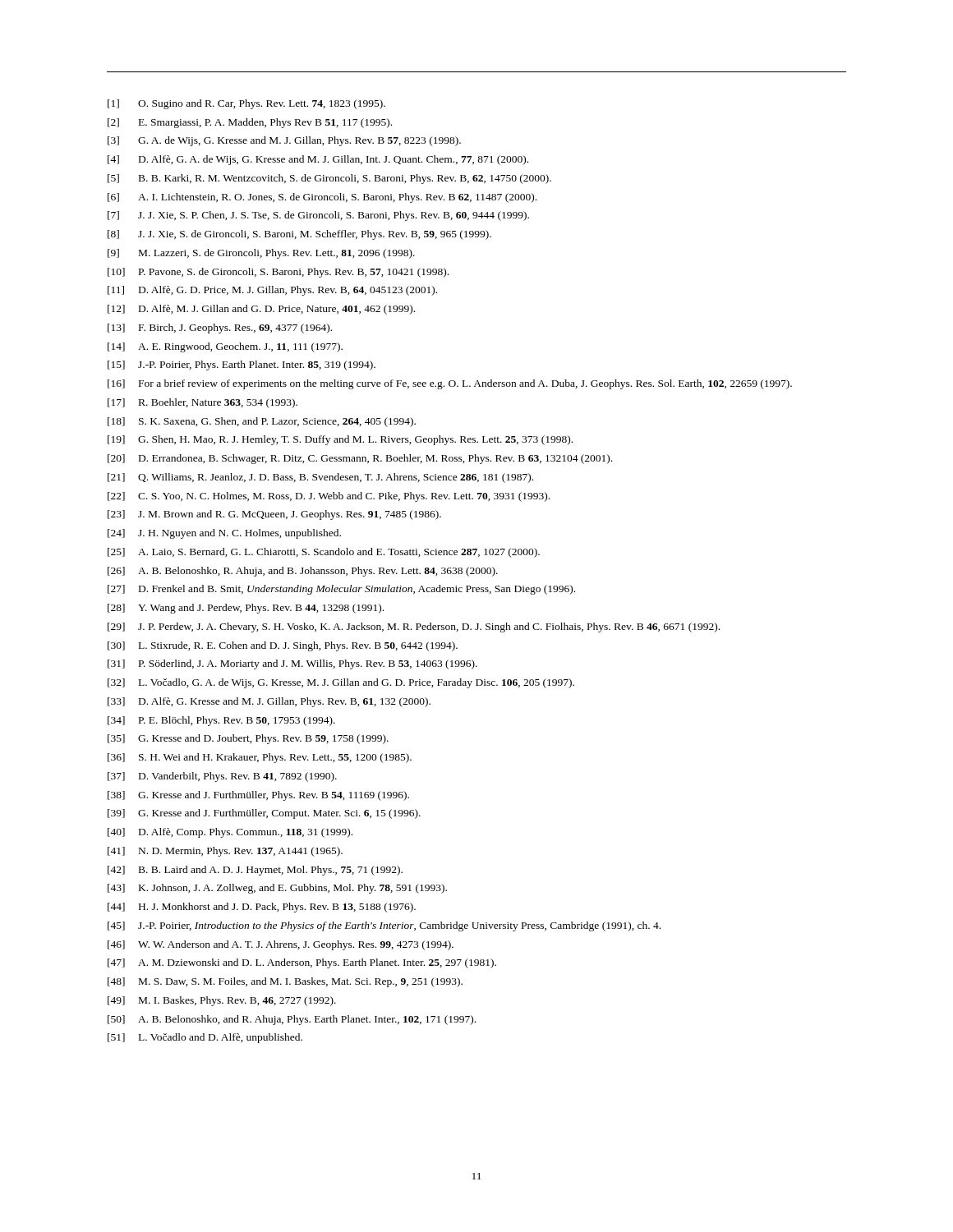The height and width of the screenshot is (1232, 953).
Task: Locate the list item containing "[30] L. Stixrude,"
Action: (283, 646)
